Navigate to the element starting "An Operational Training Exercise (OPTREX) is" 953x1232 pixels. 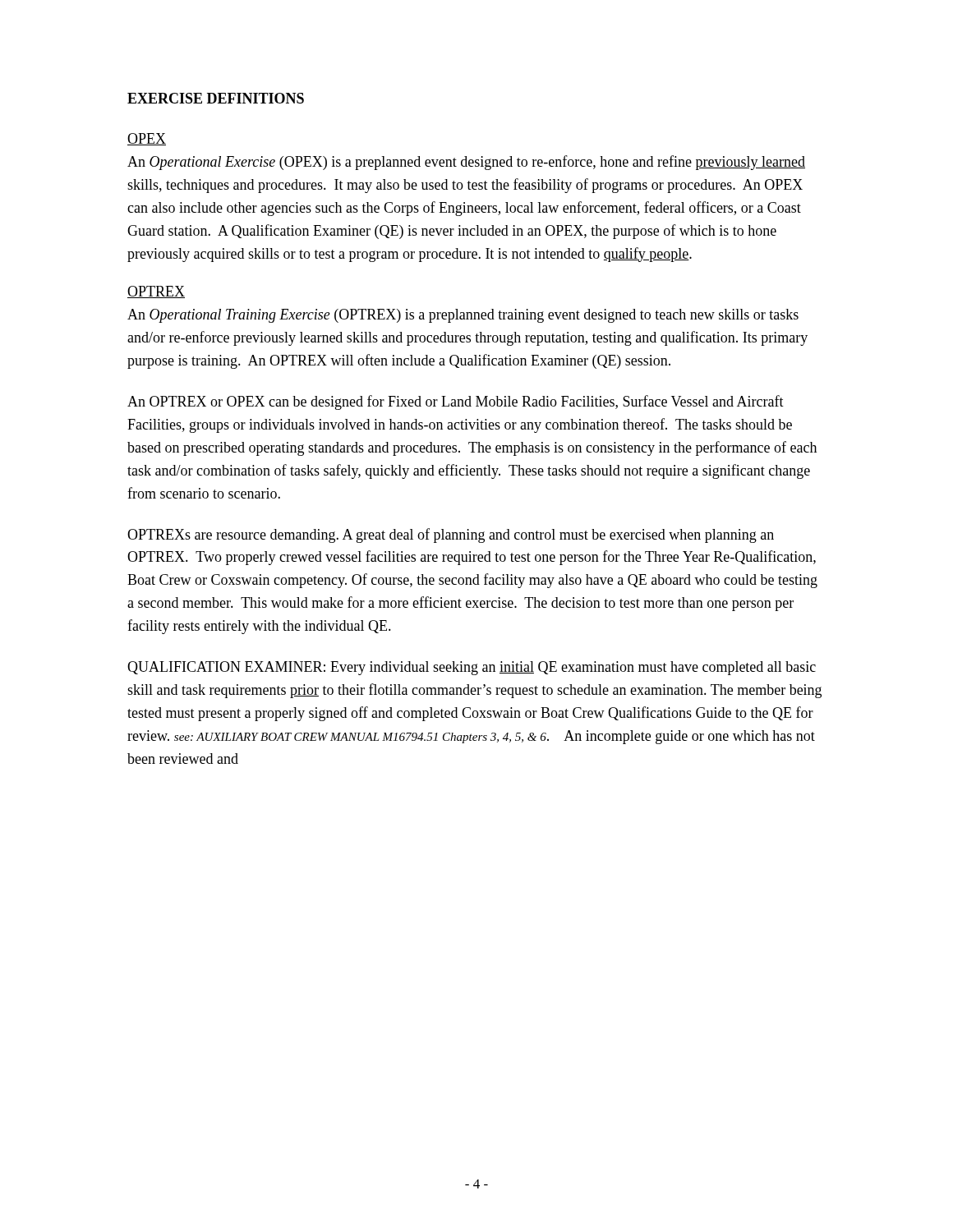(468, 338)
